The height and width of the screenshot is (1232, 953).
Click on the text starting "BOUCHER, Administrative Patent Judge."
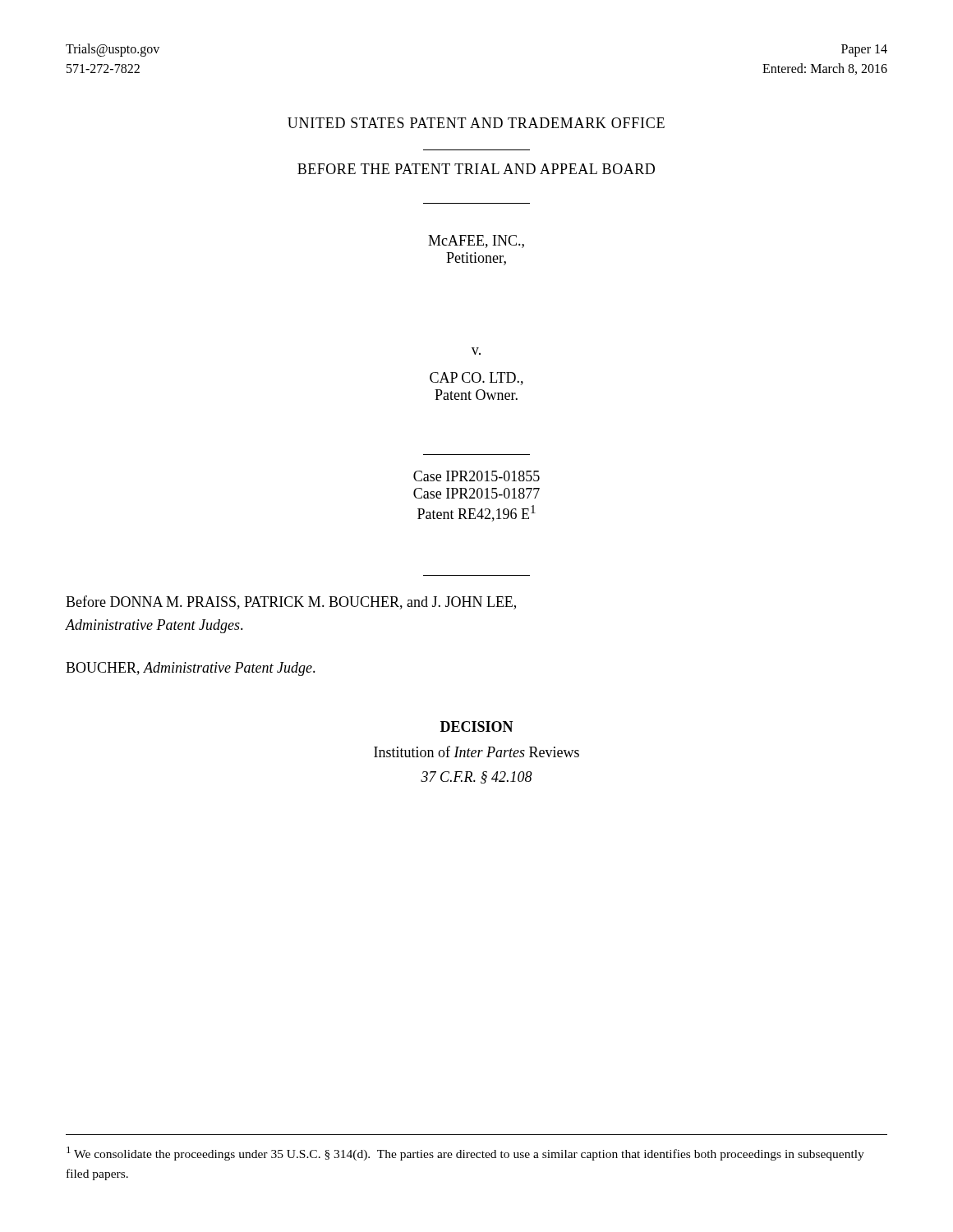(x=191, y=668)
